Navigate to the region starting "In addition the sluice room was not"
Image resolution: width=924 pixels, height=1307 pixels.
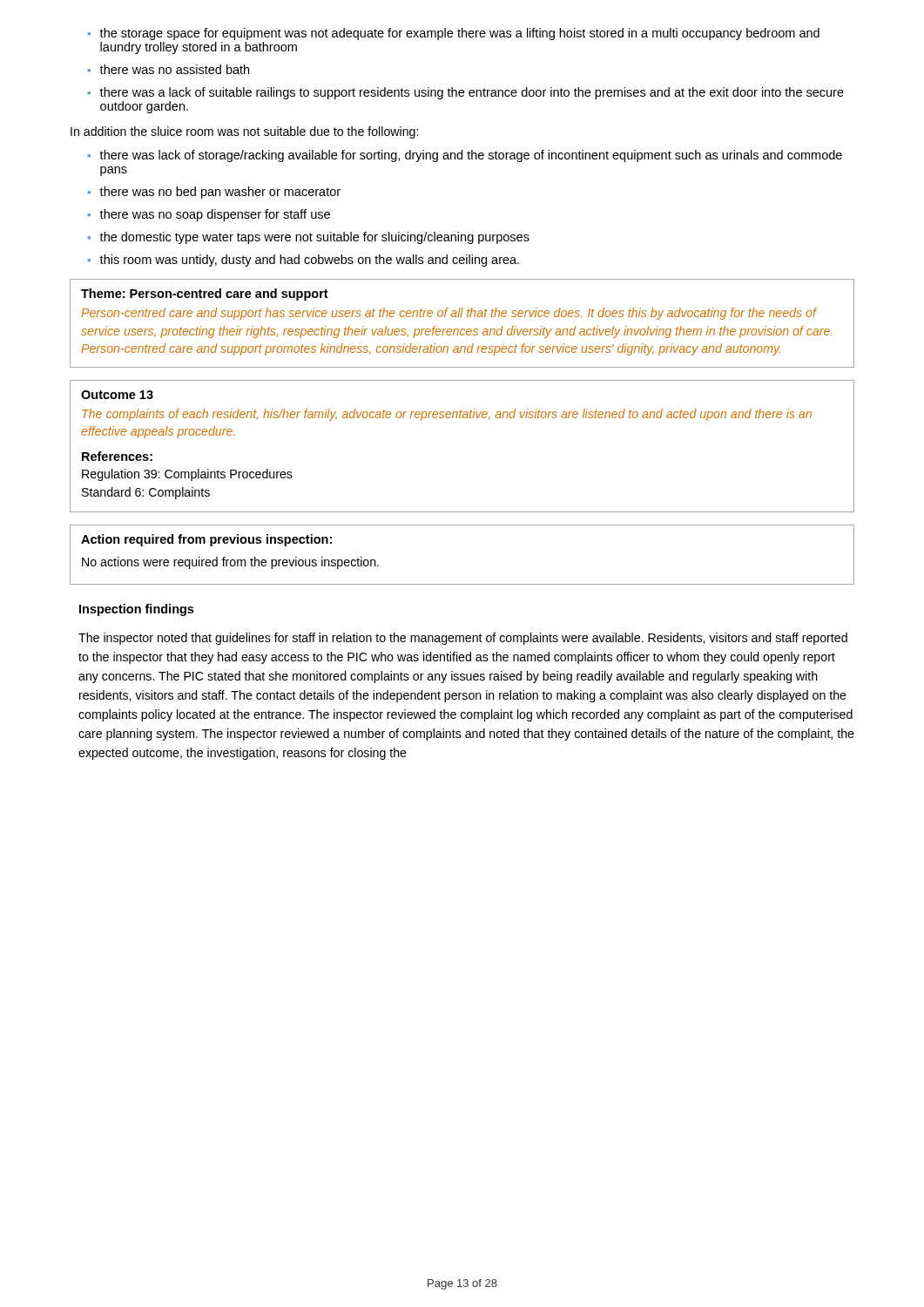[244, 132]
